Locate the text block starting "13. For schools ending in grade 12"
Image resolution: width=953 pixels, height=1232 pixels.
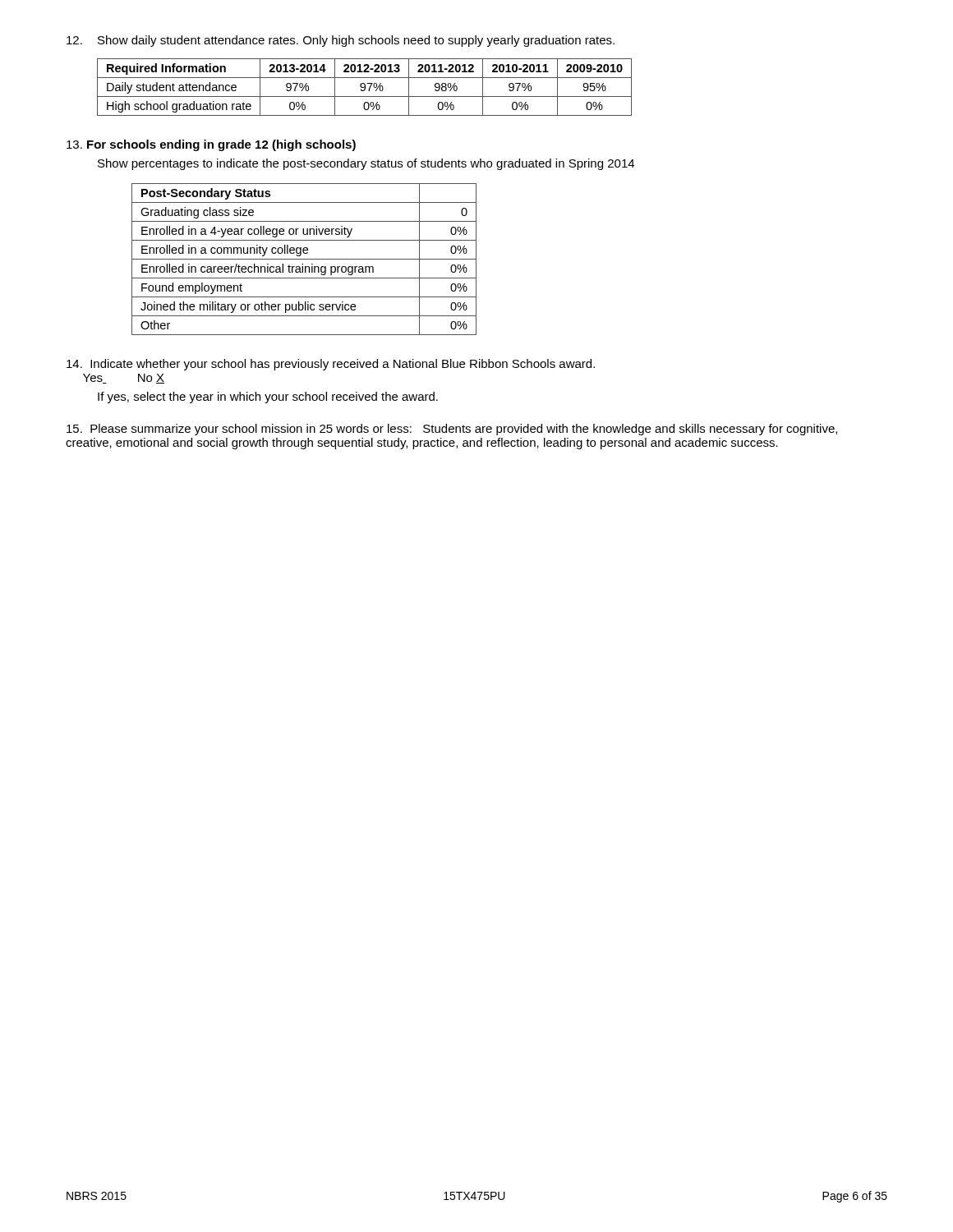pyautogui.click(x=211, y=144)
